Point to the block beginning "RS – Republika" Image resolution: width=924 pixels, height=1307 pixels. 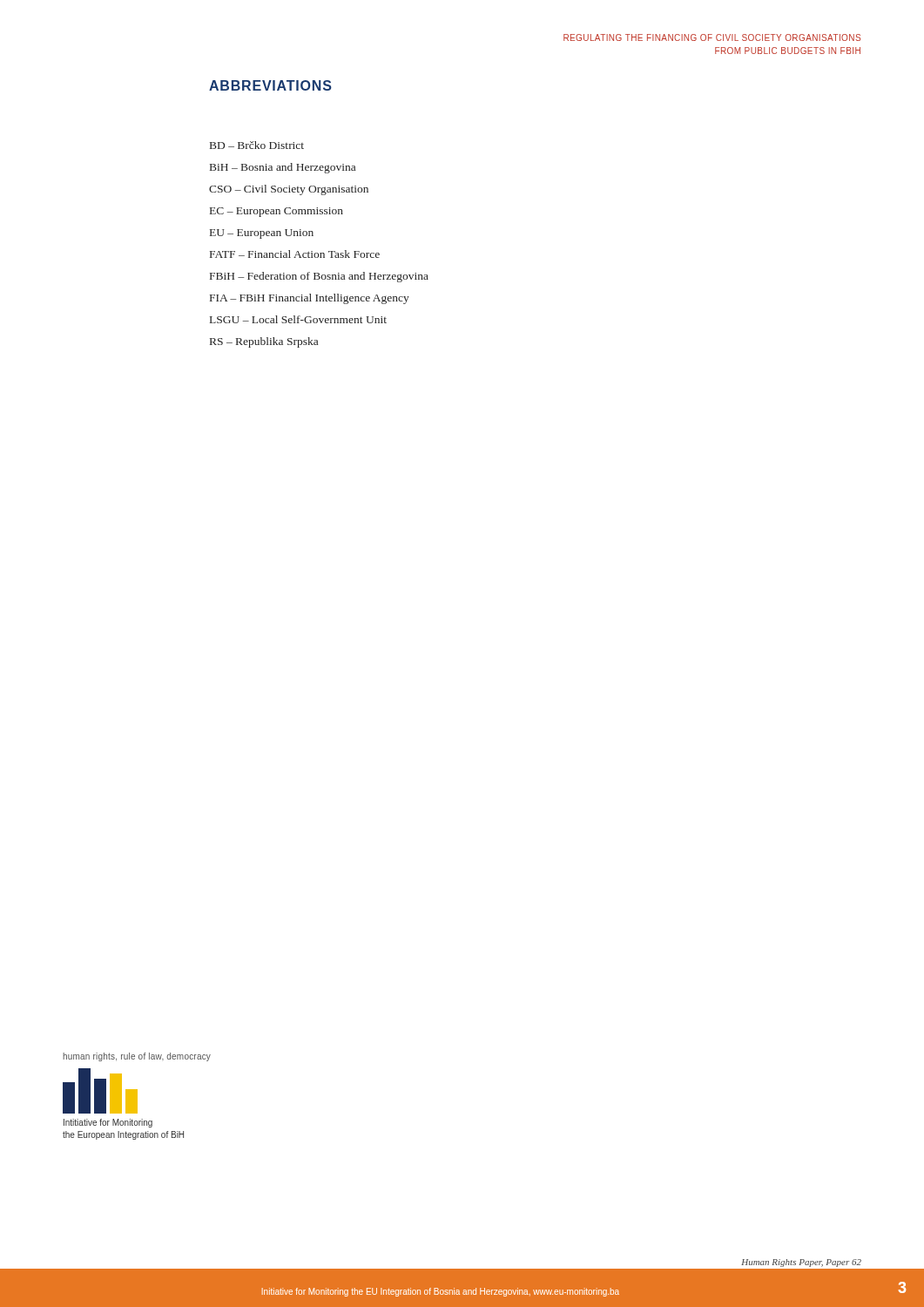tap(264, 341)
